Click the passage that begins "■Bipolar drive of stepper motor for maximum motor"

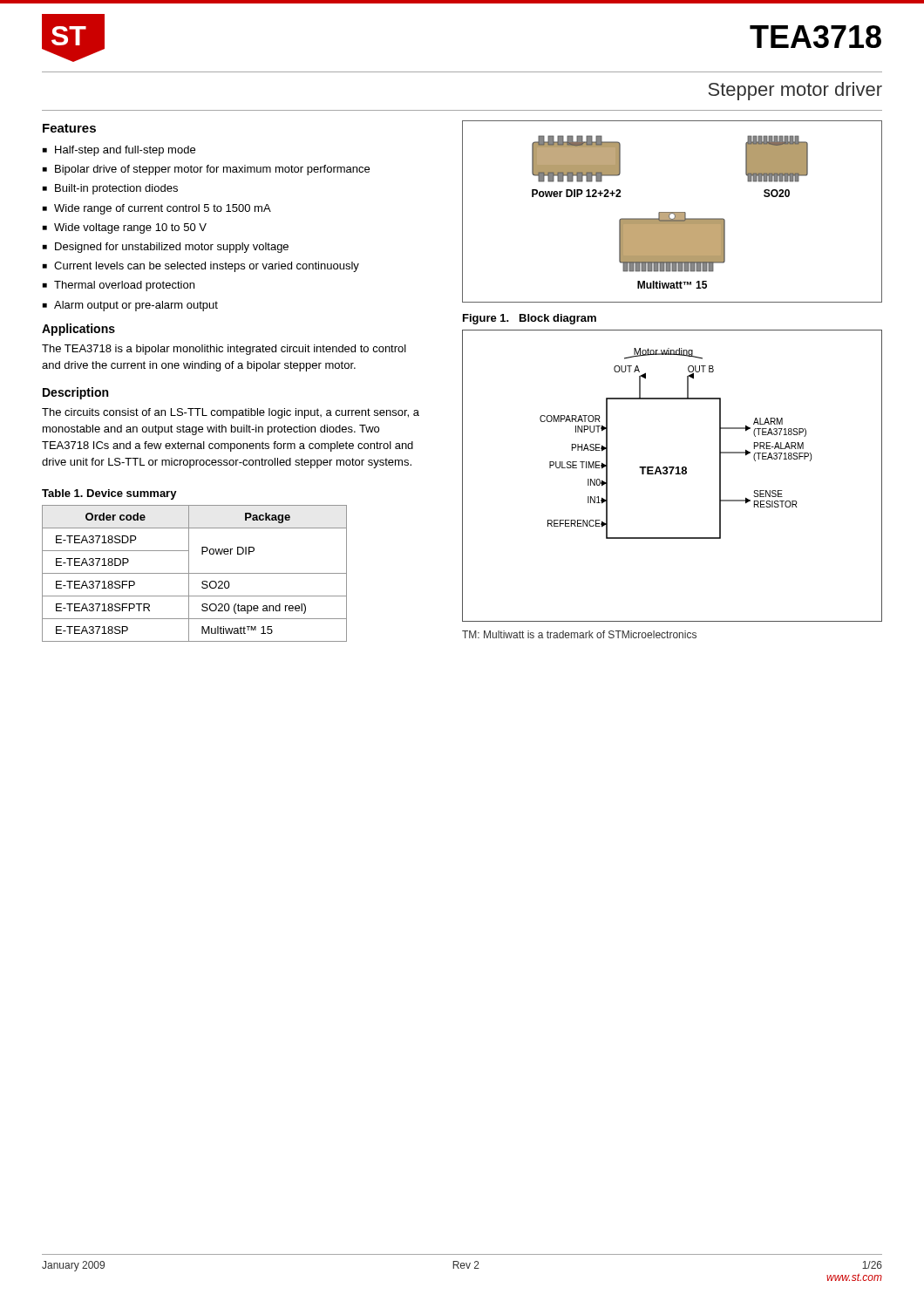click(x=206, y=169)
